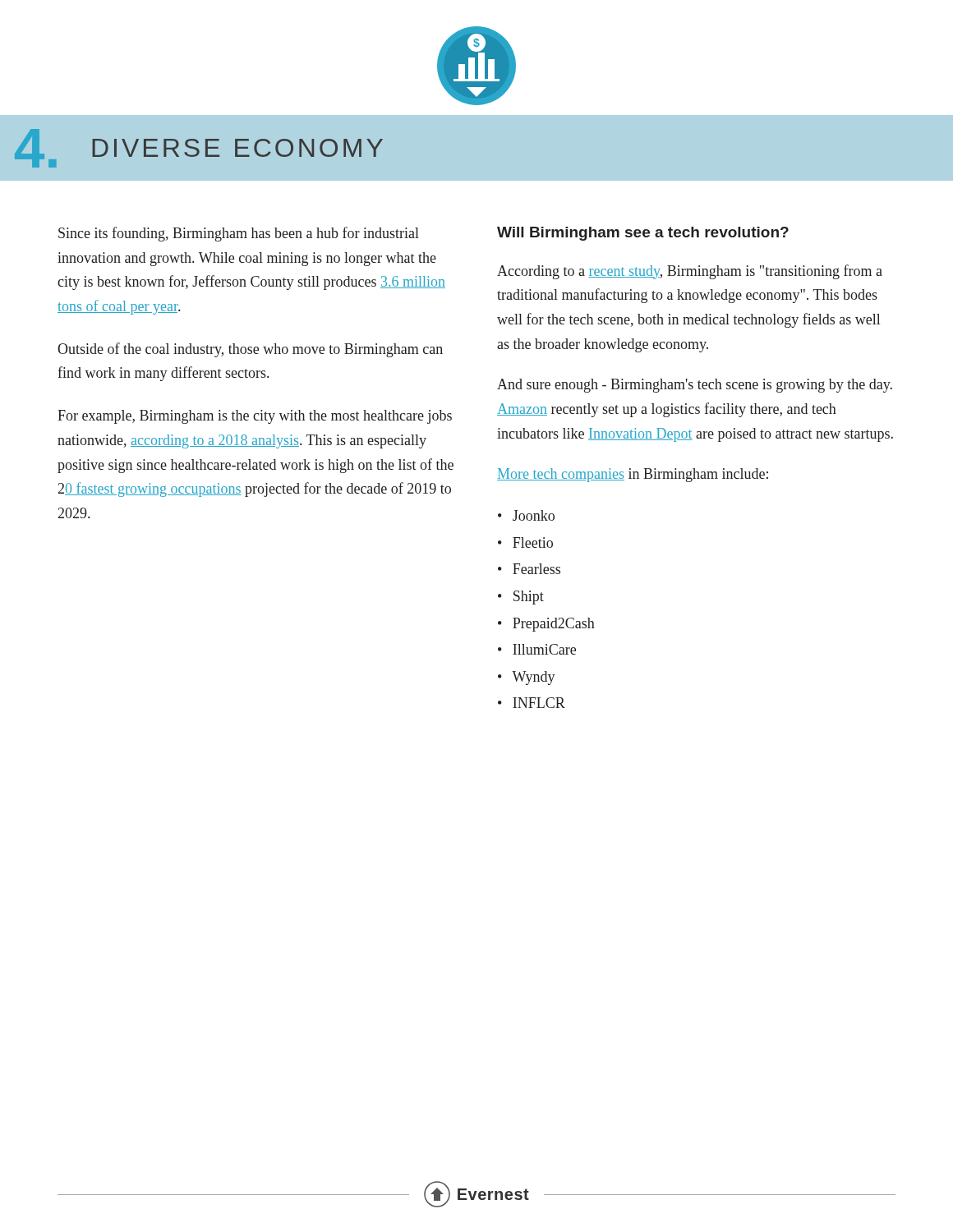
Task: Click on the list item that reads "• Fearless"
Action: point(529,569)
